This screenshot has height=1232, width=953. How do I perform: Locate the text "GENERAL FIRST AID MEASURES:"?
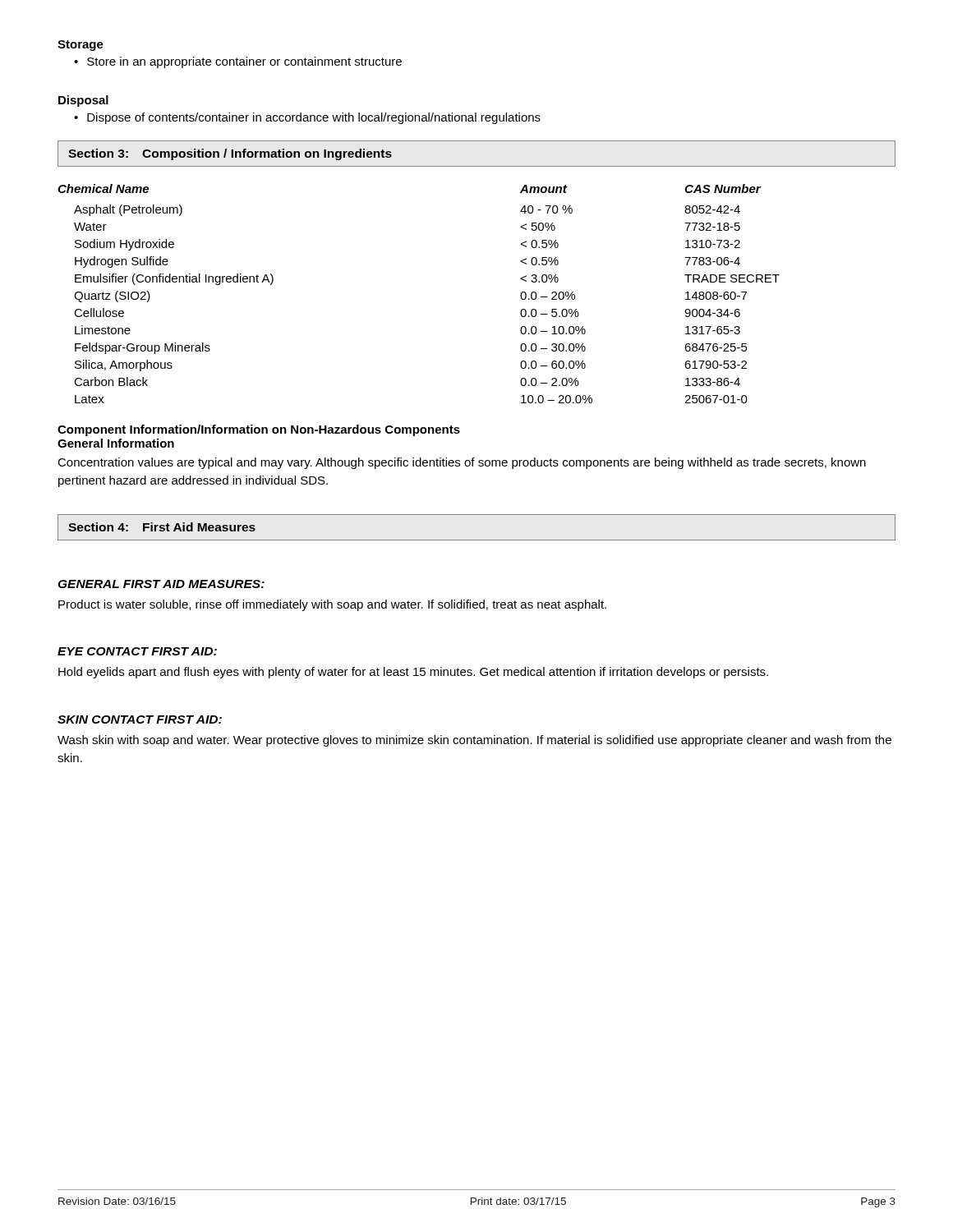[161, 584]
